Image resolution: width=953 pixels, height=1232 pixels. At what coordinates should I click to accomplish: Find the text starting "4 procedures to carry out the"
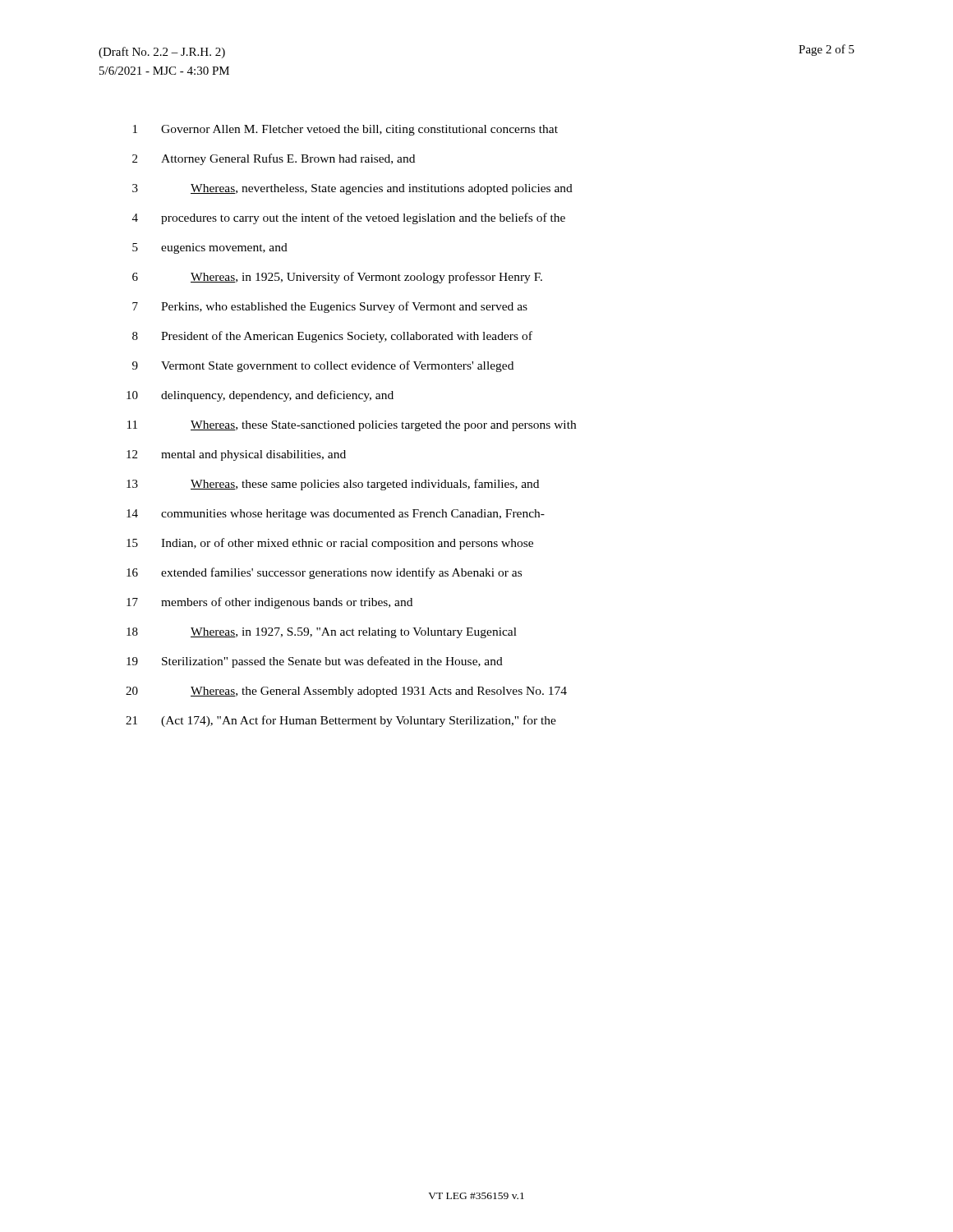coord(476,217)
